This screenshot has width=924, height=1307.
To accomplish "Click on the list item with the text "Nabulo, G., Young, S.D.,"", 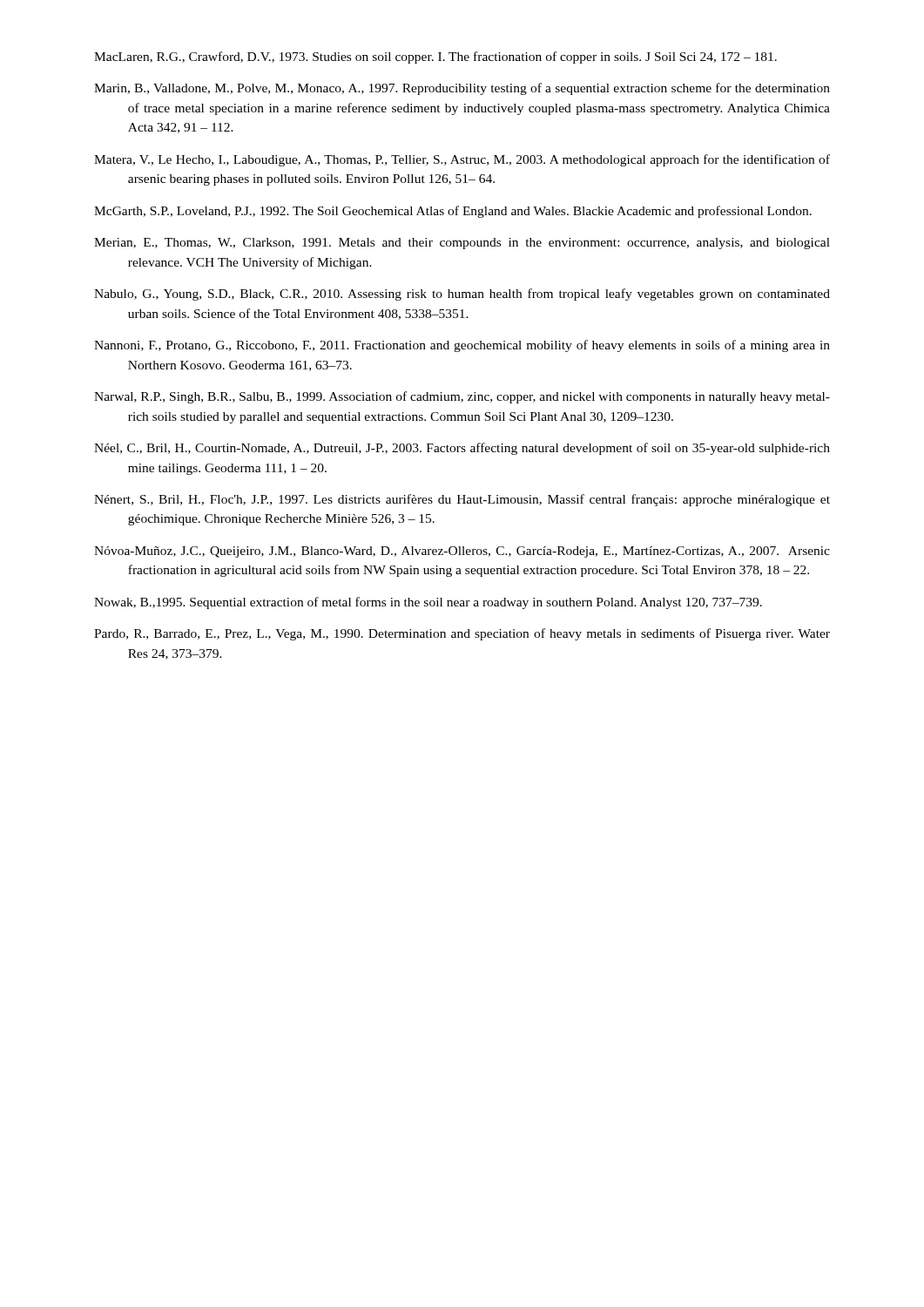I will click(462, 303).
